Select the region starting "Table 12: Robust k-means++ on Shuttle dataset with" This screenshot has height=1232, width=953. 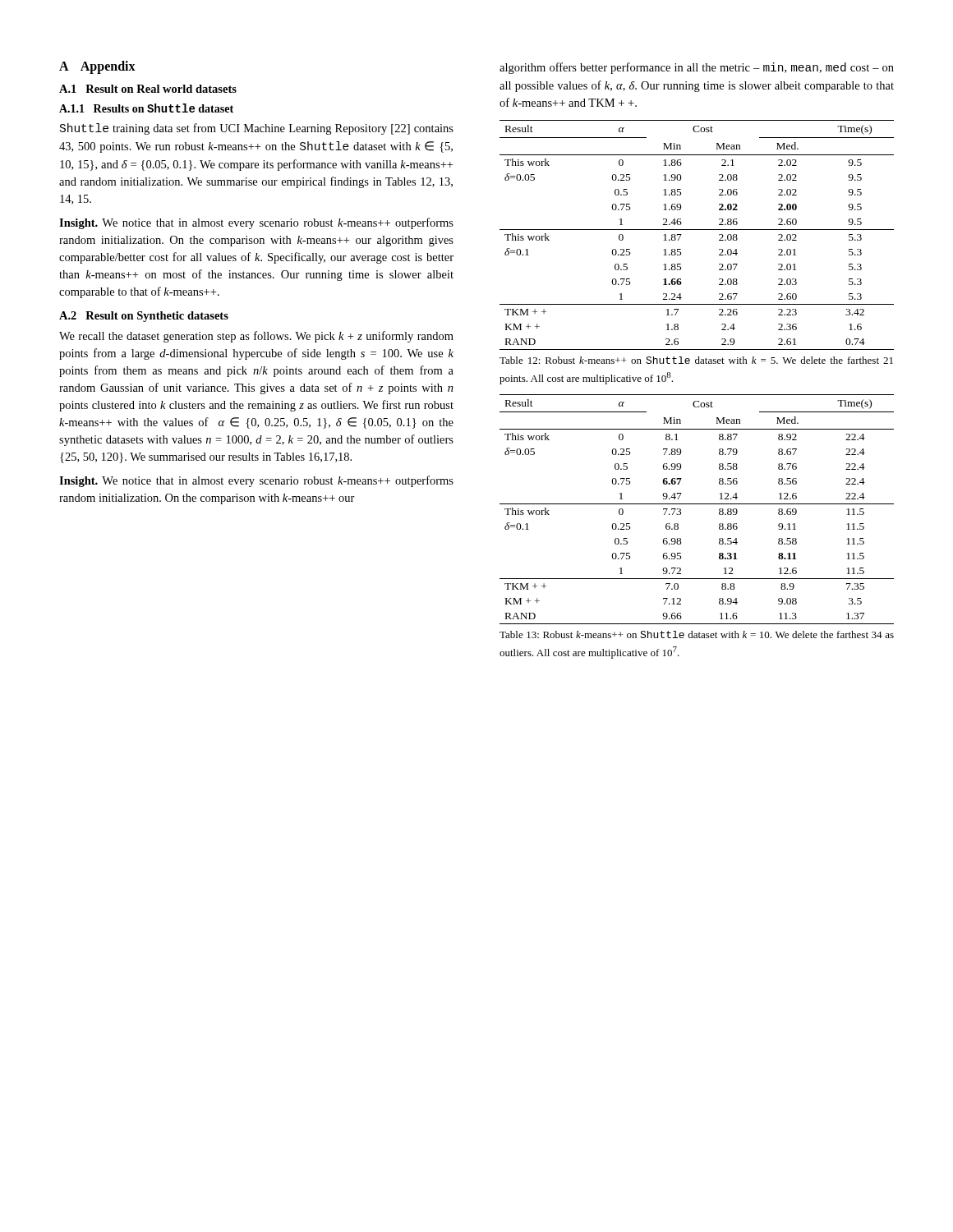click(697, 370)
